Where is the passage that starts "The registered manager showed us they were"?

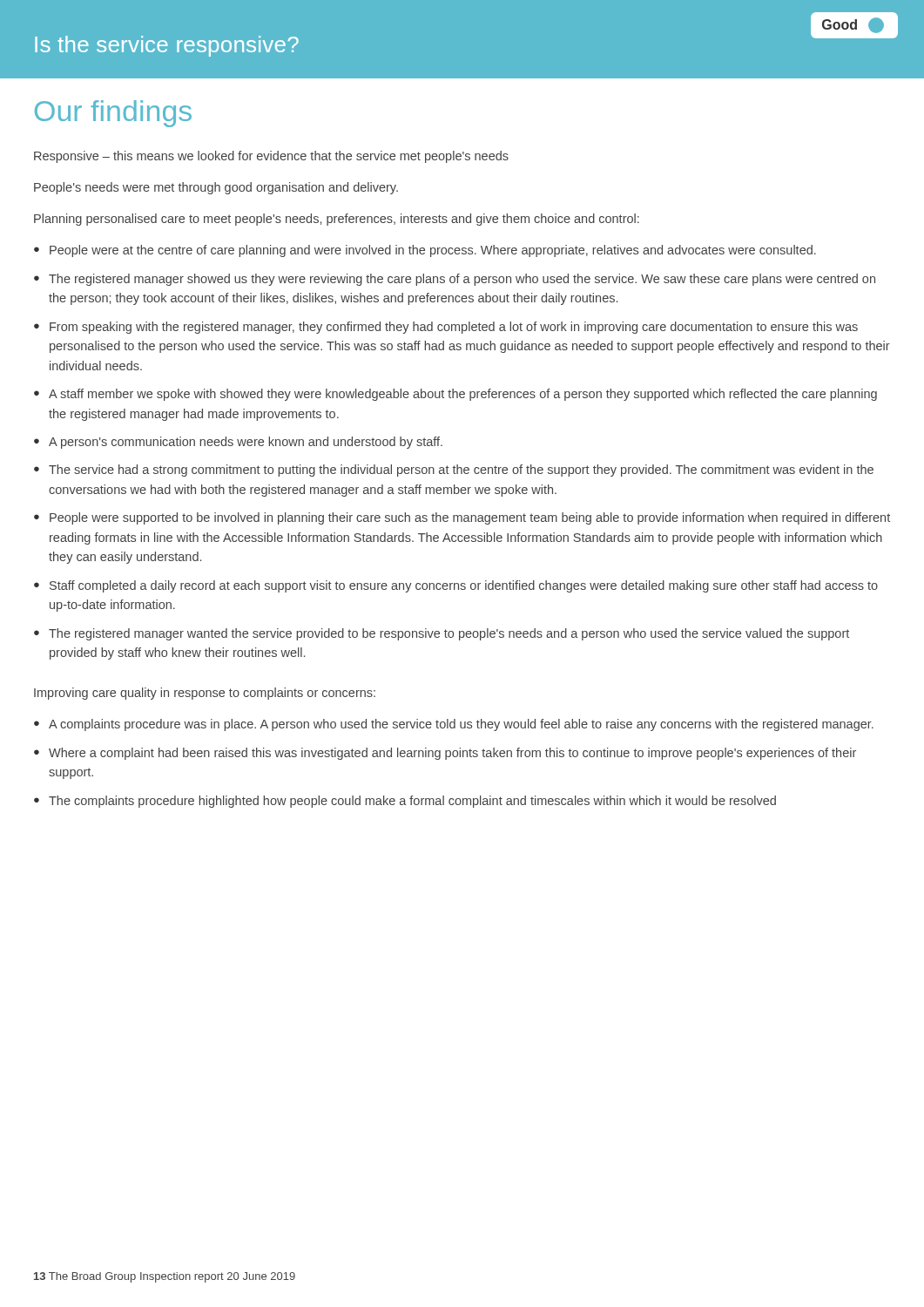pos(462,288)
